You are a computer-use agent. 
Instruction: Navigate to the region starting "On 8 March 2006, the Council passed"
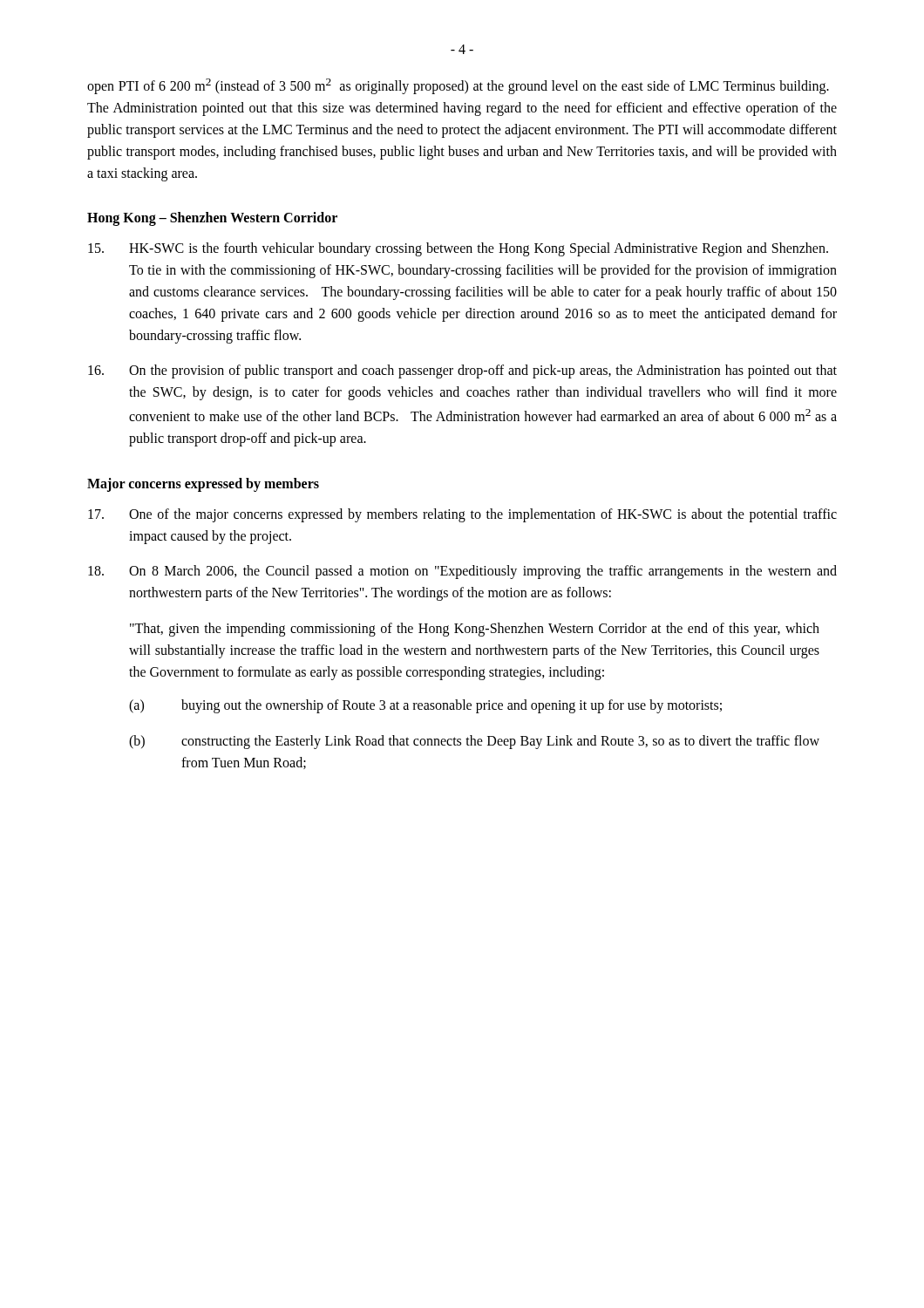click(462, 583)
